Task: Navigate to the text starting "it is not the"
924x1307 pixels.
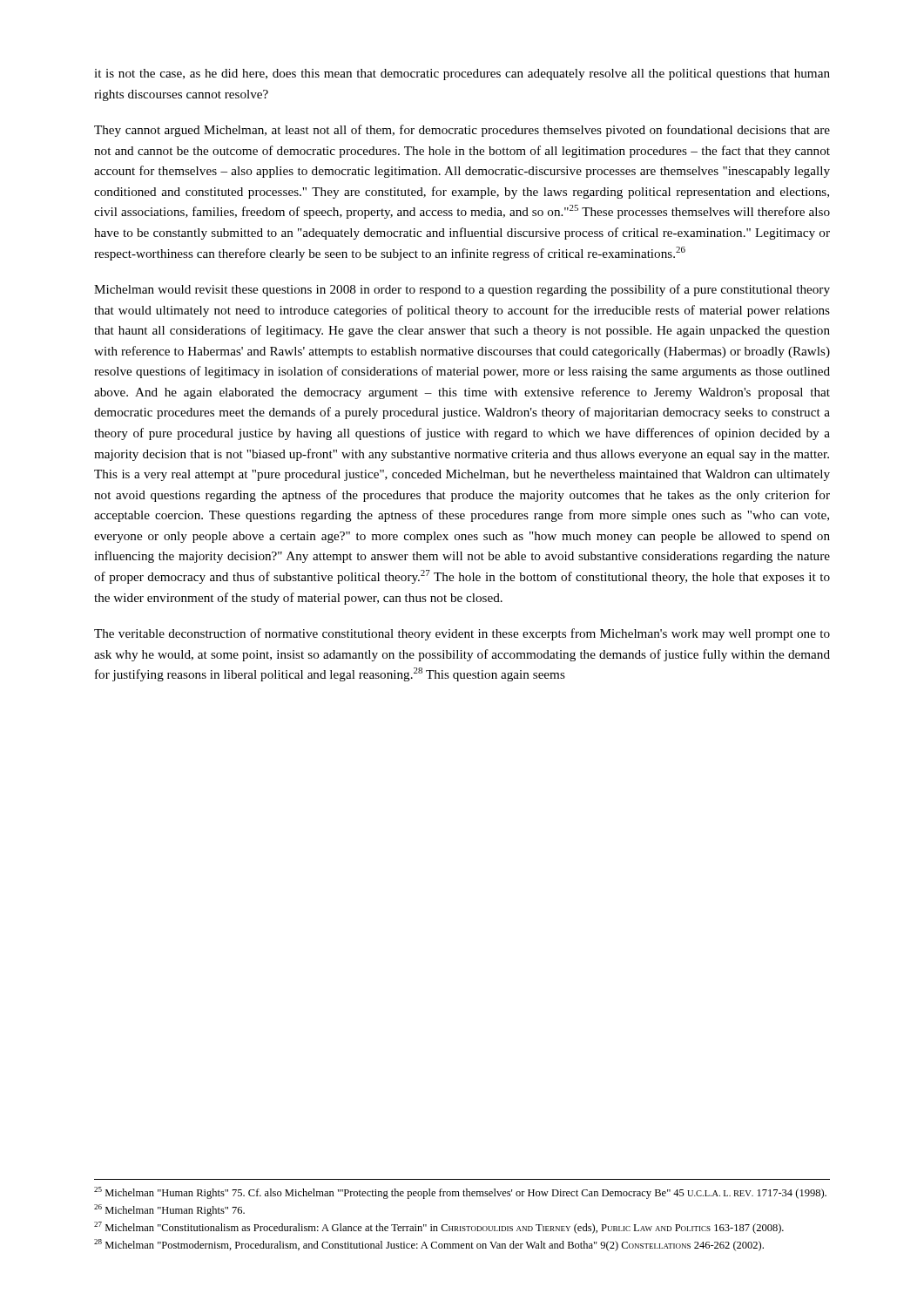Action: click(462, 83)
